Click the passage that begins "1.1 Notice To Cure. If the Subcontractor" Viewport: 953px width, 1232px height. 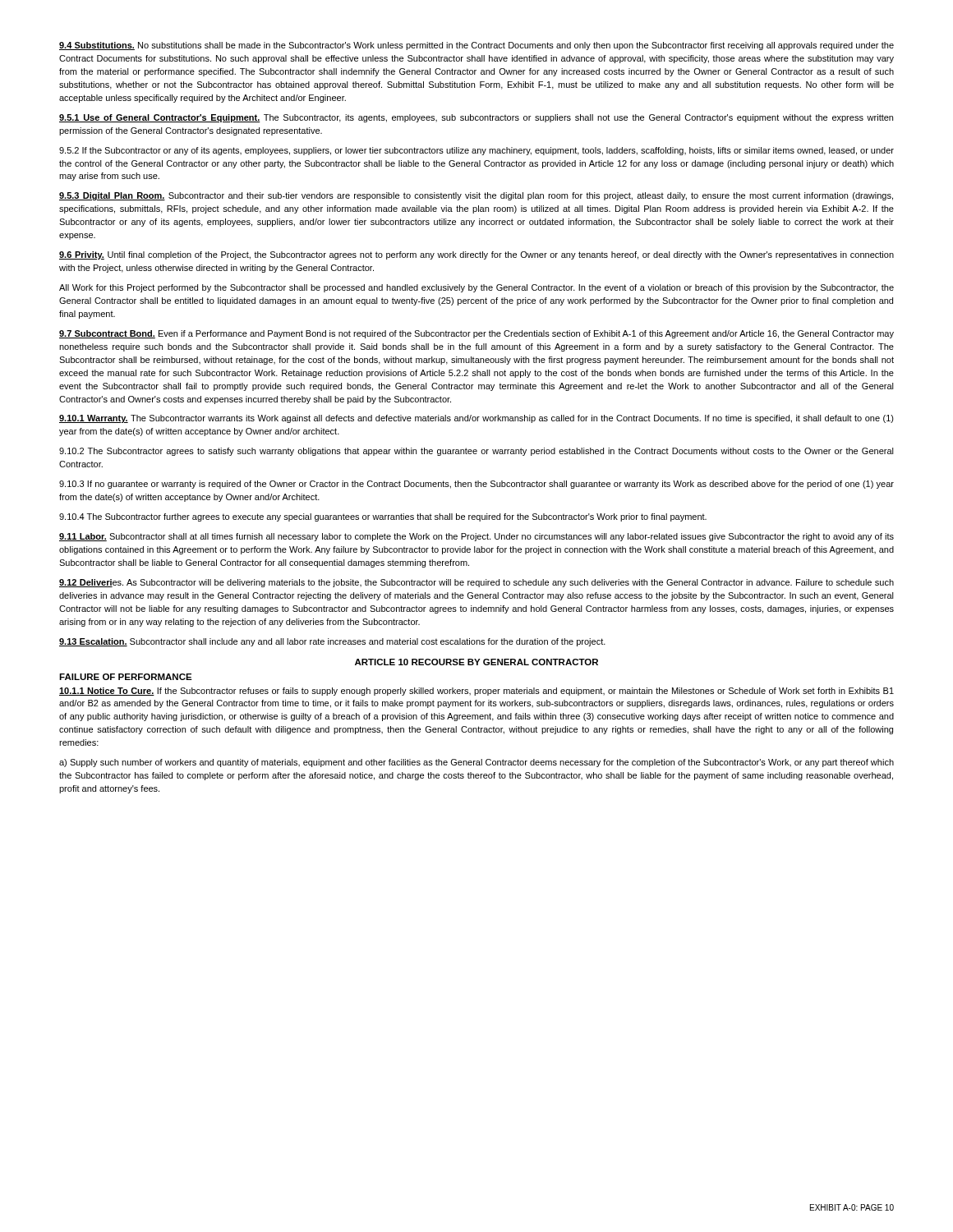476,716
